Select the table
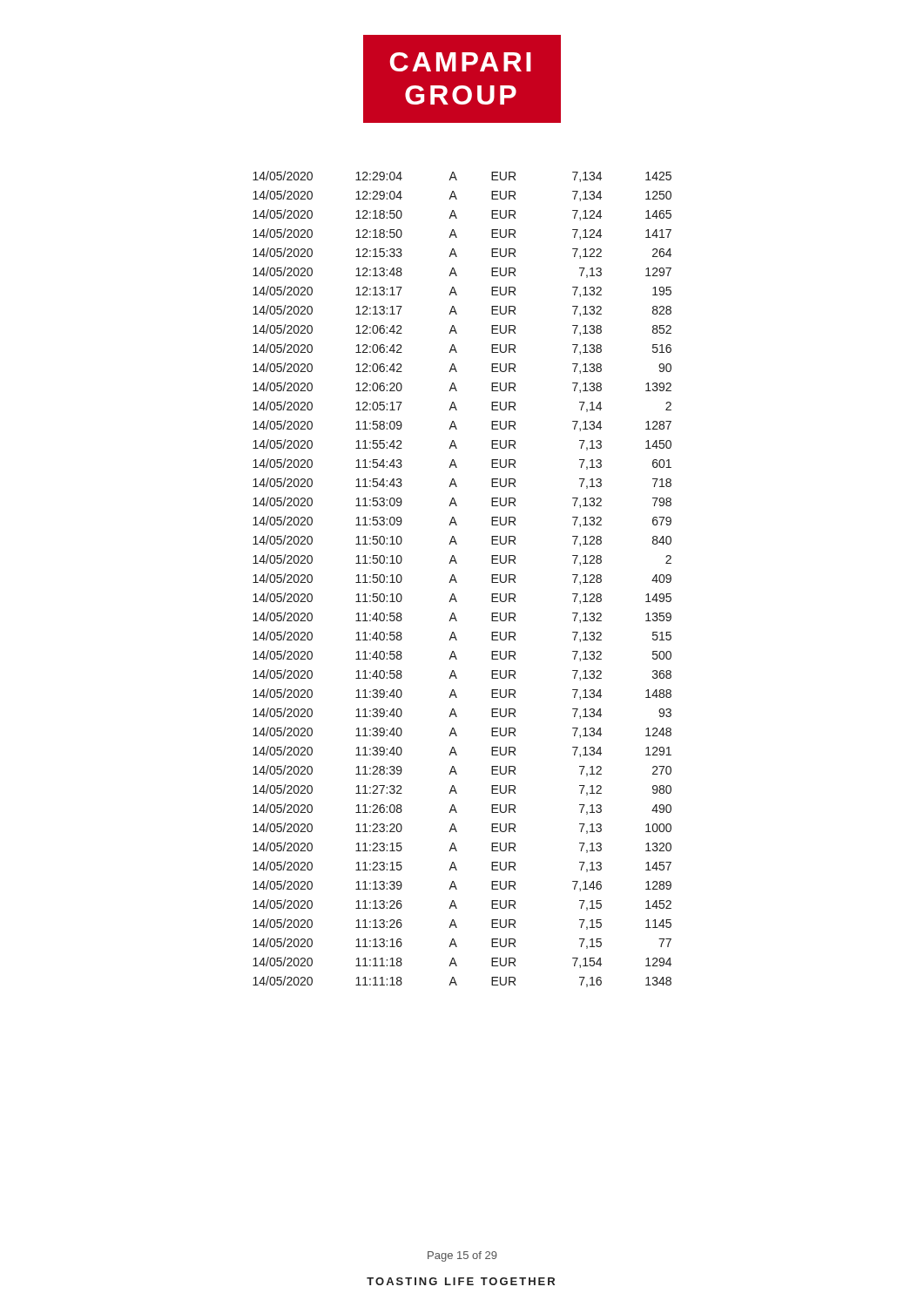The width and height of the screenshot is (924, 1307). (x=462, y=570)
